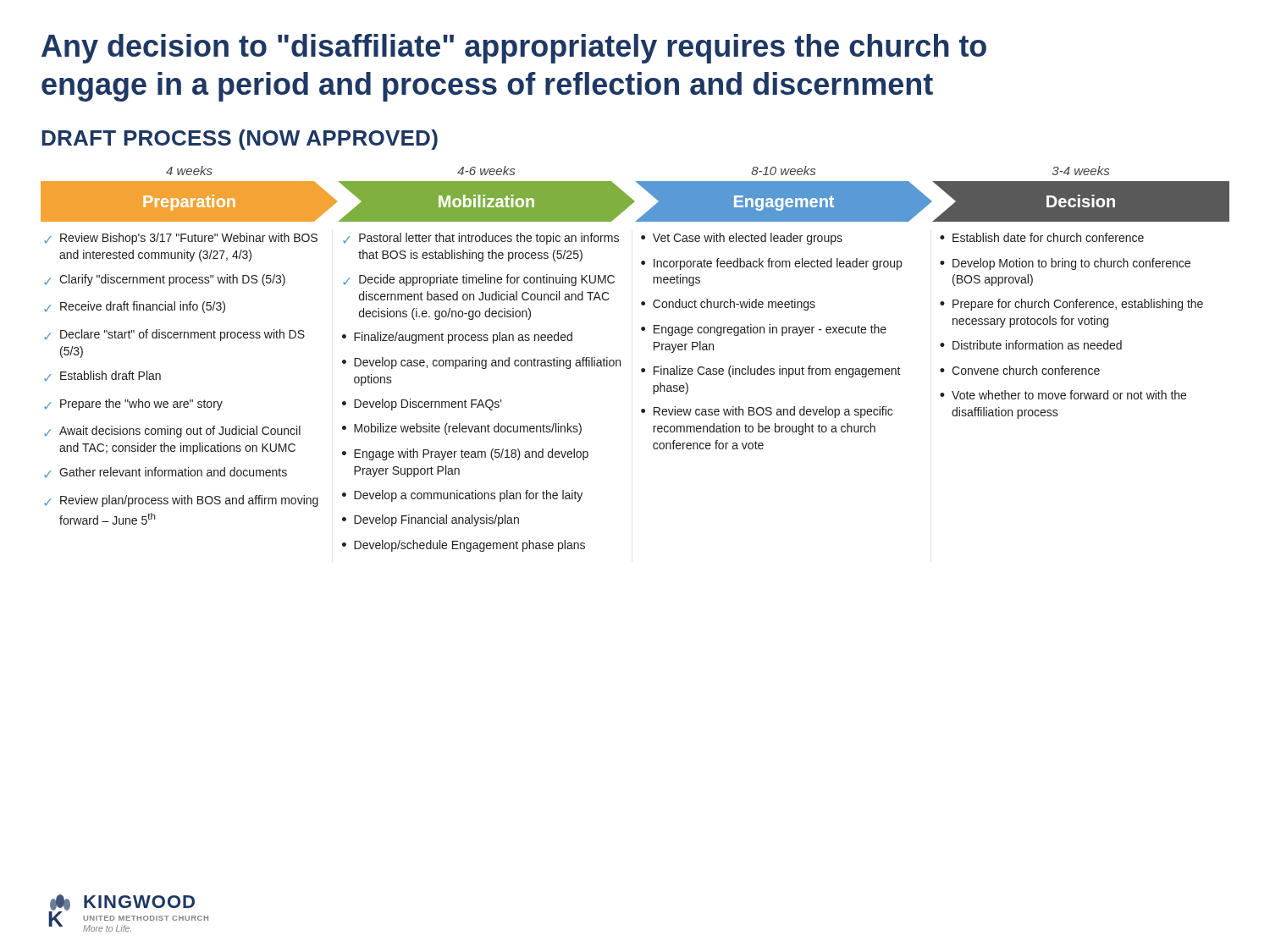Click on the logo
Screen dimensions: 952x1270
[x=125, y=912]
